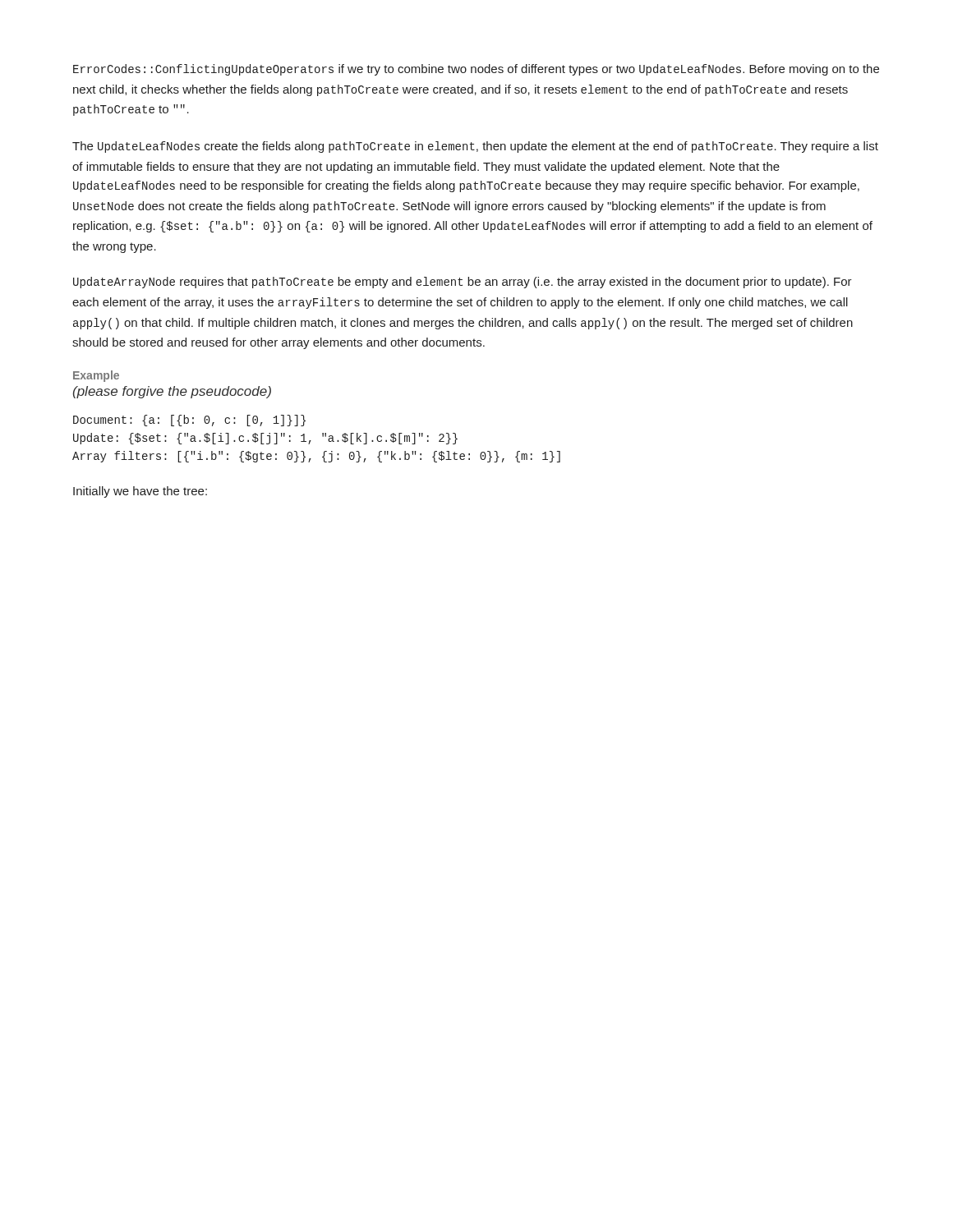Locate the block starting "ErrorCodes::ConflictingUpdateOperators if we try to combine two"
Image resolution: width=953 pixels, height=1232 pixels.
pyautogui.click(x=476, y=89)
